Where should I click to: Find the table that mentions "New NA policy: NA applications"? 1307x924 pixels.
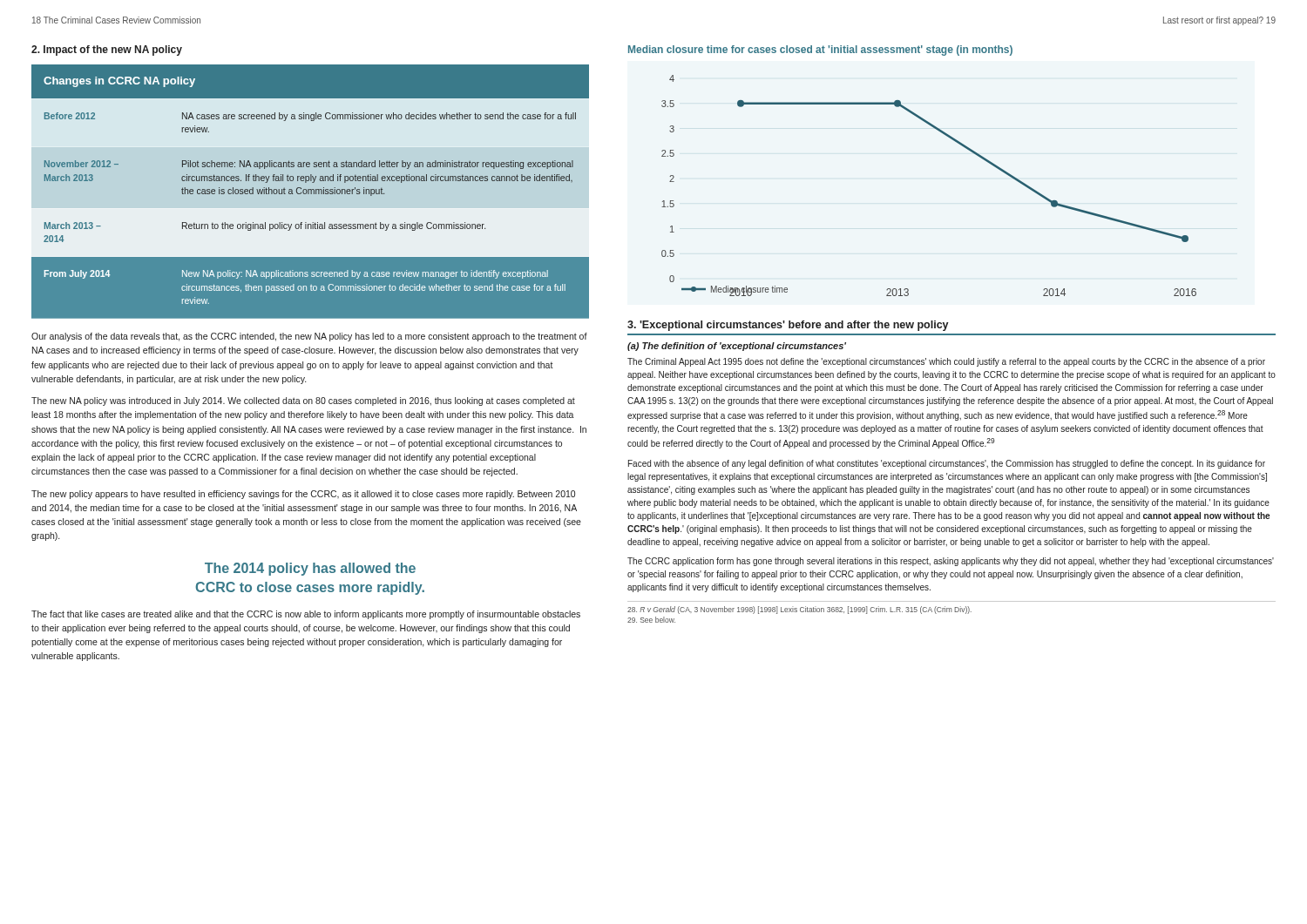310,192
